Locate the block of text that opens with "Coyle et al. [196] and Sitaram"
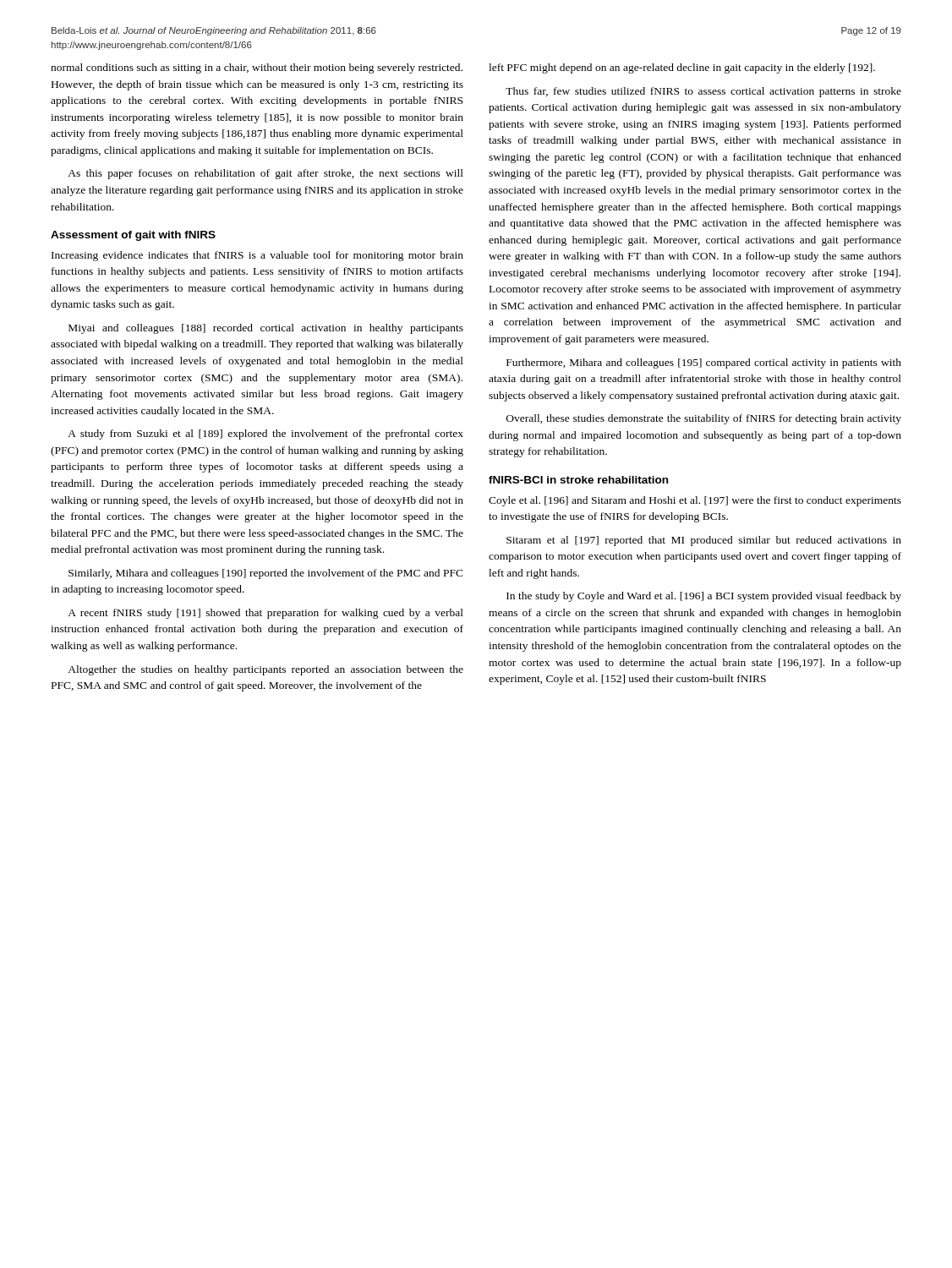Viewport: 952px width, 1268px height. (x=695, y=508)
